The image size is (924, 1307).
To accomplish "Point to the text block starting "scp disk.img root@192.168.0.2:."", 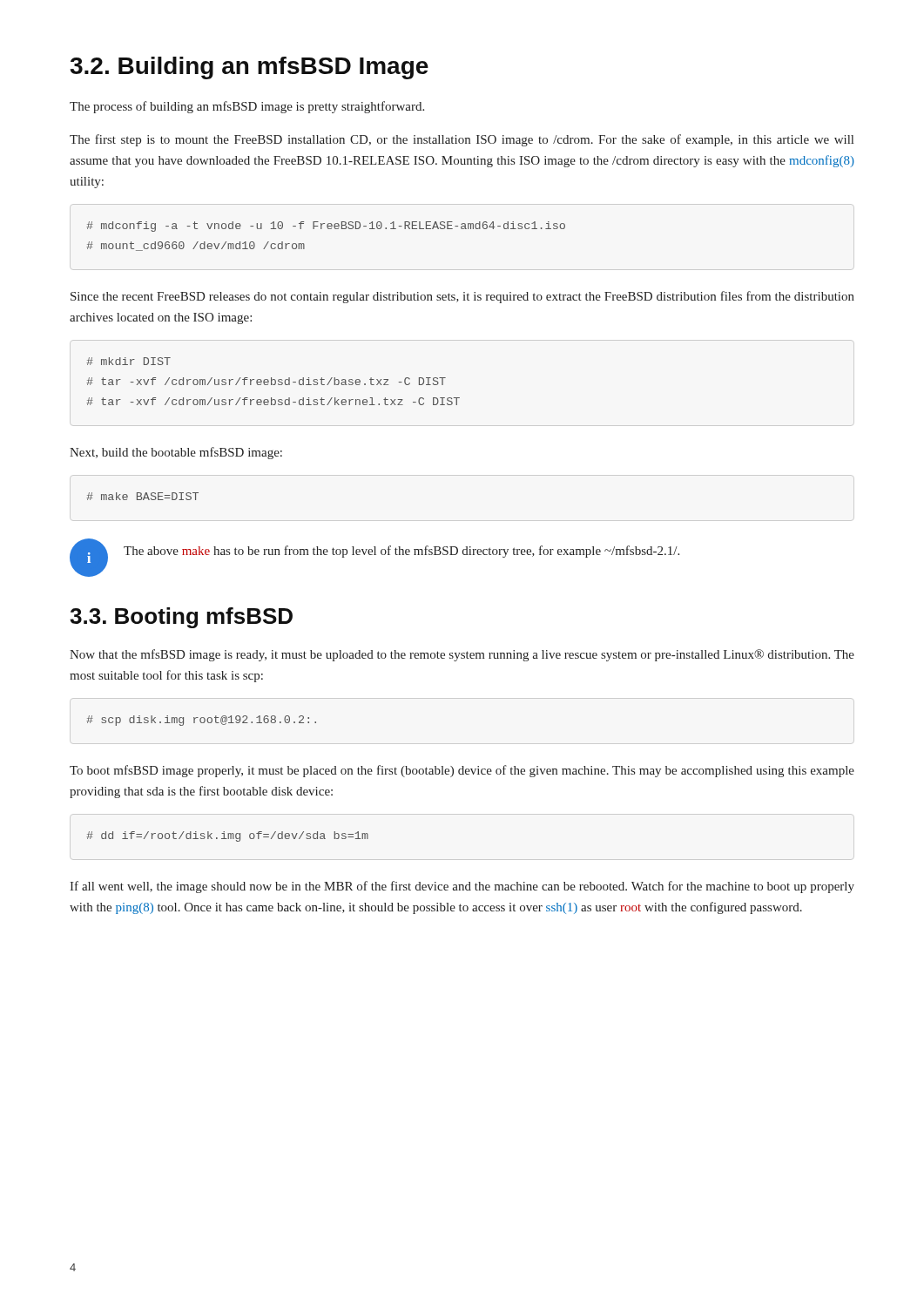I will [203, 720].
